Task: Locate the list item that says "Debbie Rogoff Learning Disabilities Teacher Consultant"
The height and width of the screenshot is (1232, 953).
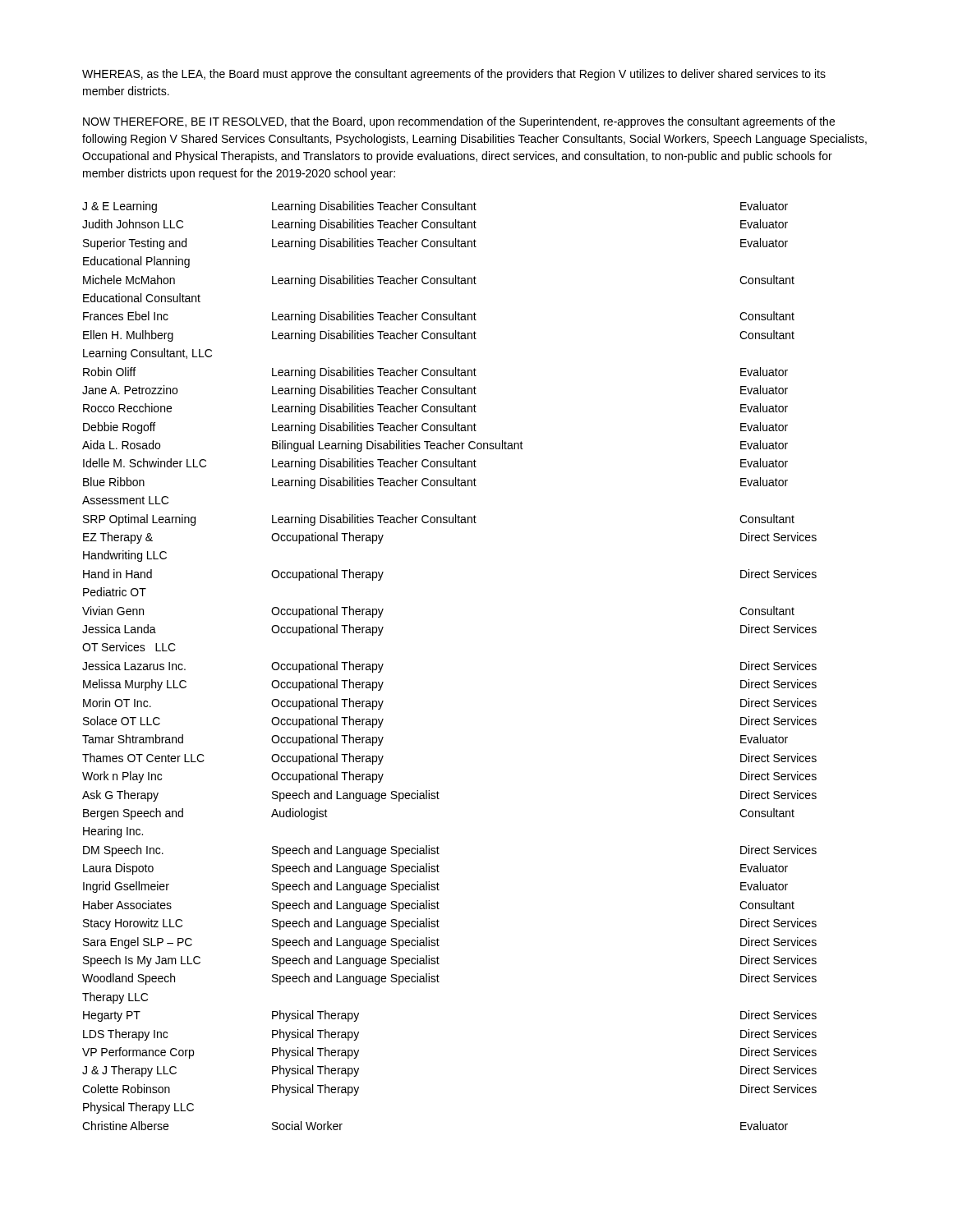Action: pos(476,427)
